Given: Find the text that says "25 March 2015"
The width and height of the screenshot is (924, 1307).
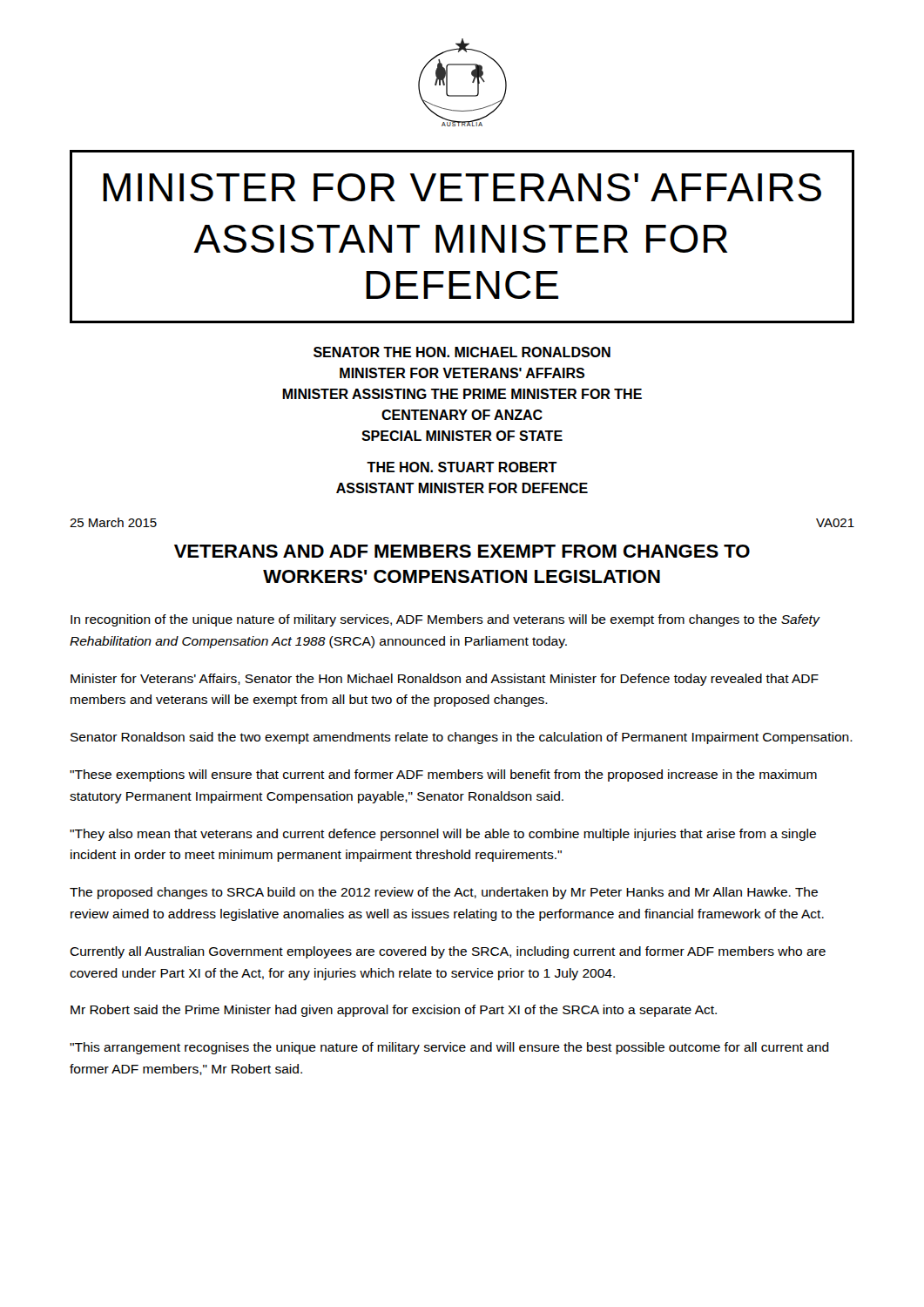Looking at the screenshot, I should pos(113,522).
